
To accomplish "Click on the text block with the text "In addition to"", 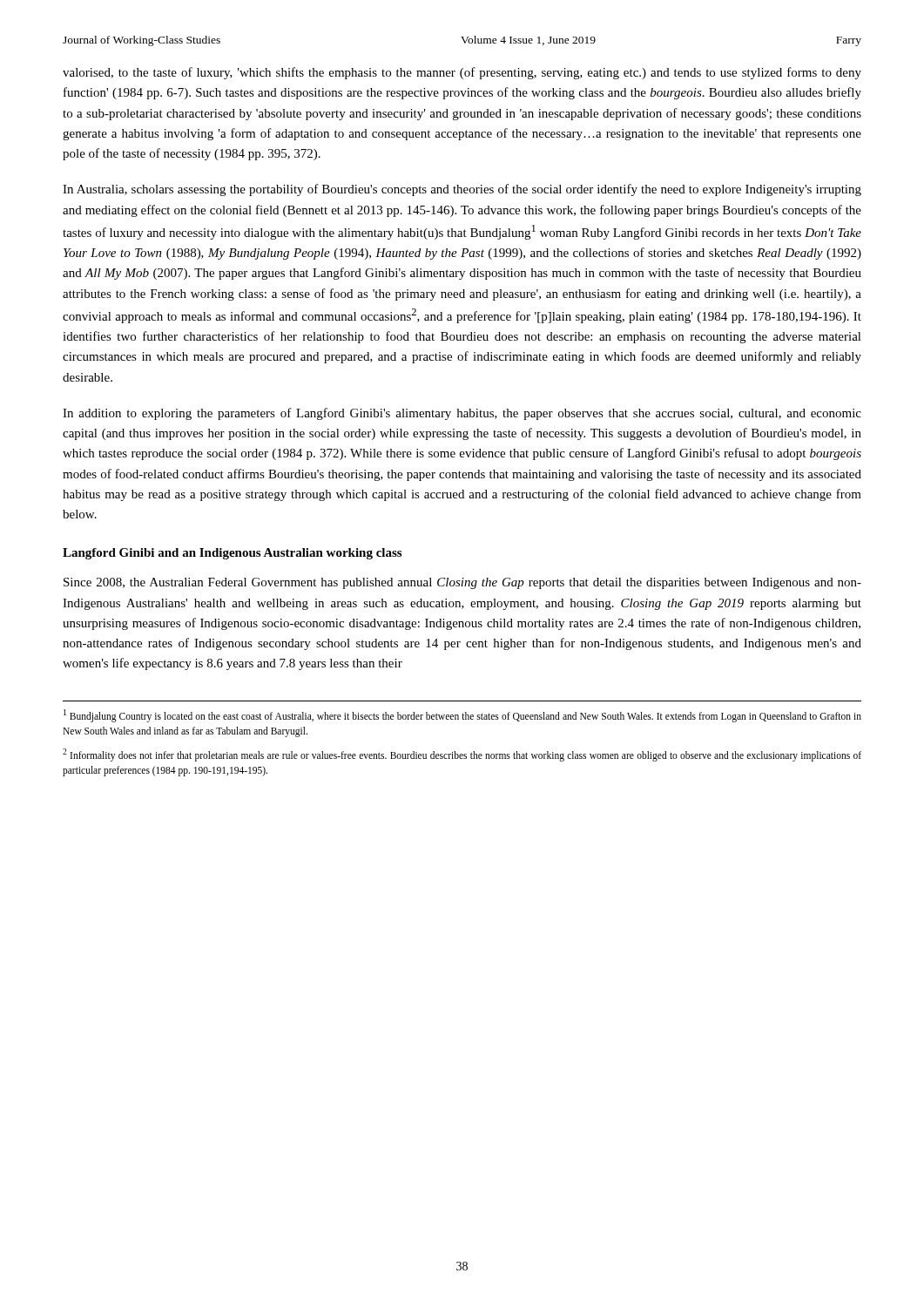I will (x=462, y=464).
